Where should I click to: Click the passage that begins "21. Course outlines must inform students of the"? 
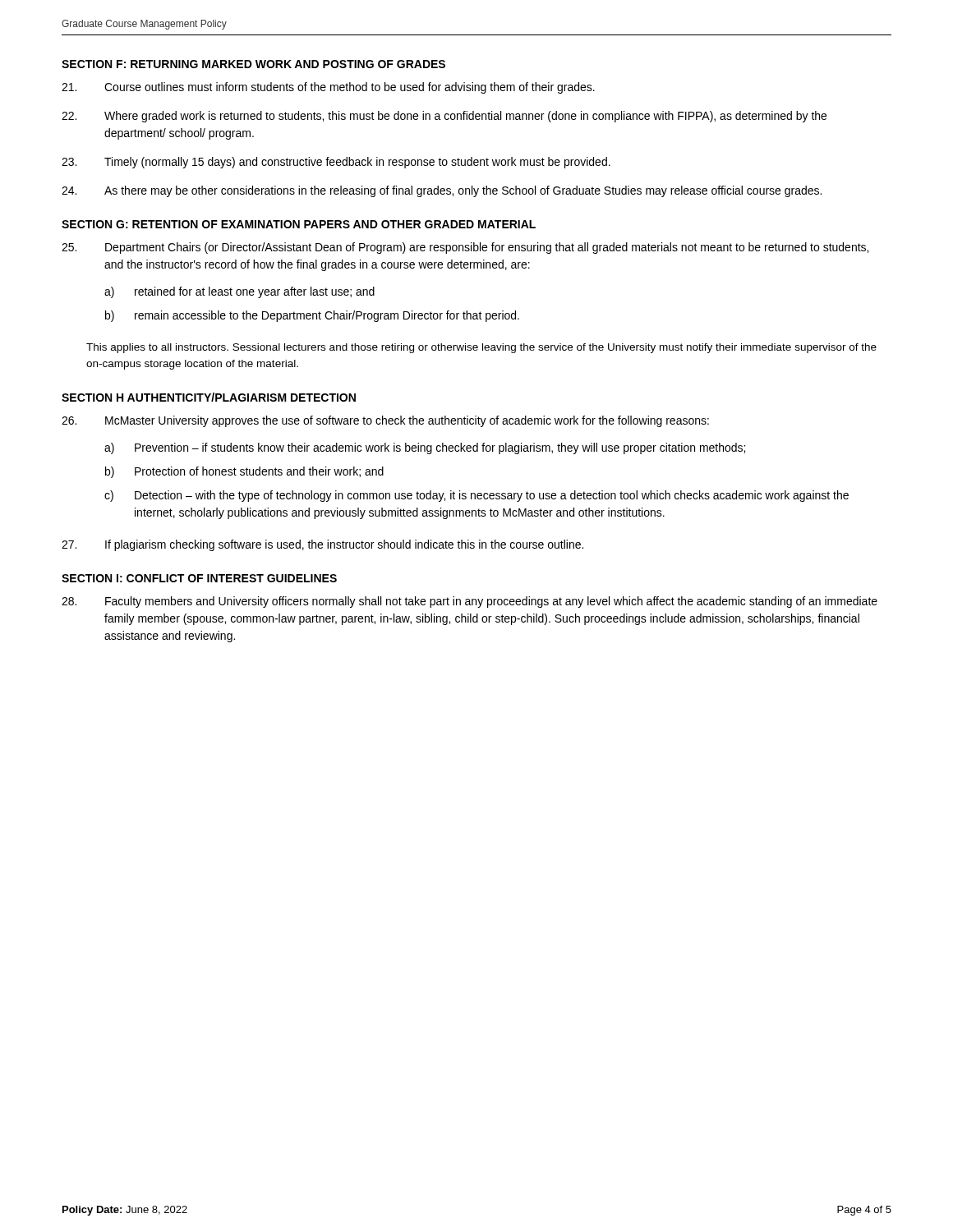point(476,87)
